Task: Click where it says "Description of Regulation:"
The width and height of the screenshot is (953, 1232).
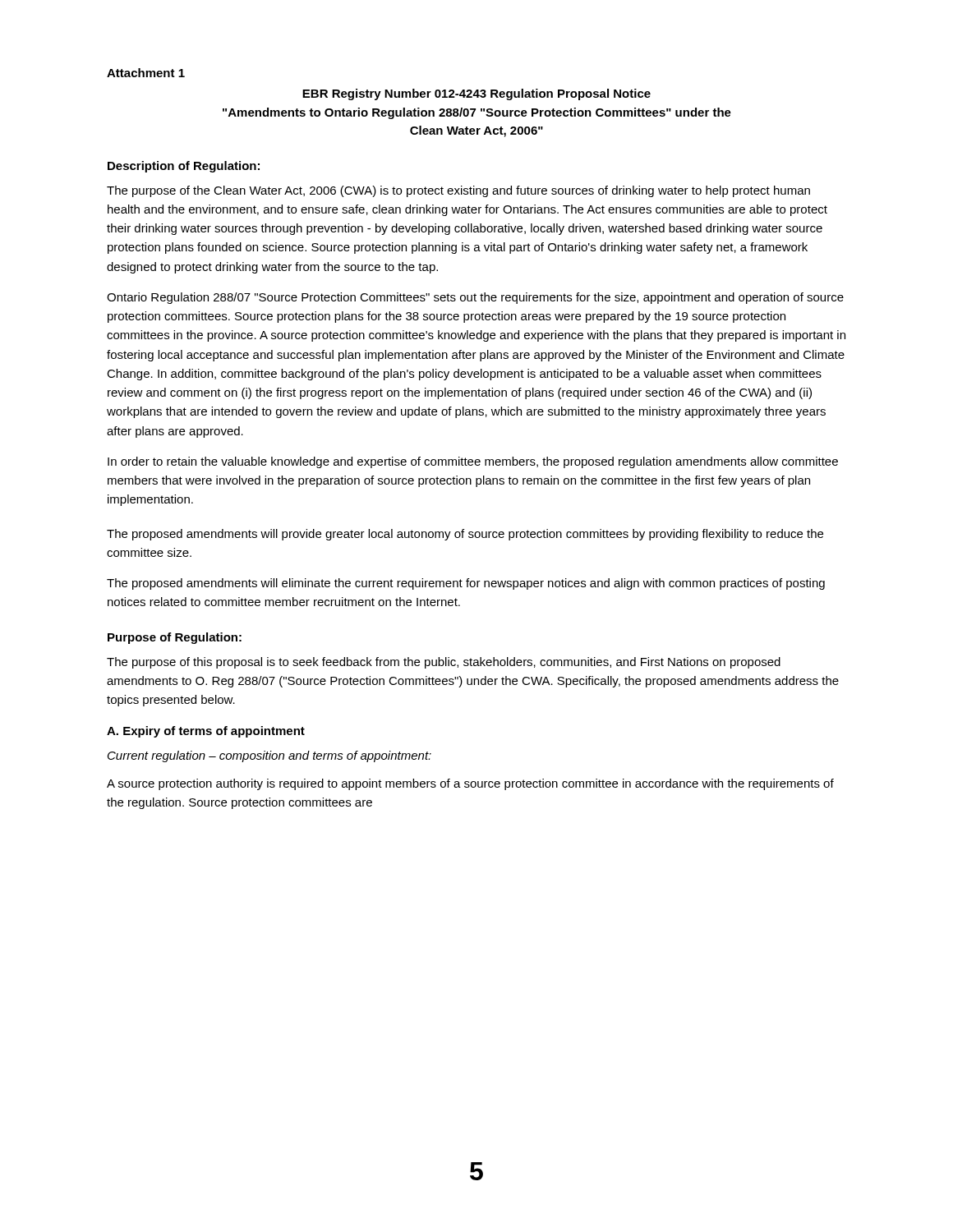Action: (184, 165)
